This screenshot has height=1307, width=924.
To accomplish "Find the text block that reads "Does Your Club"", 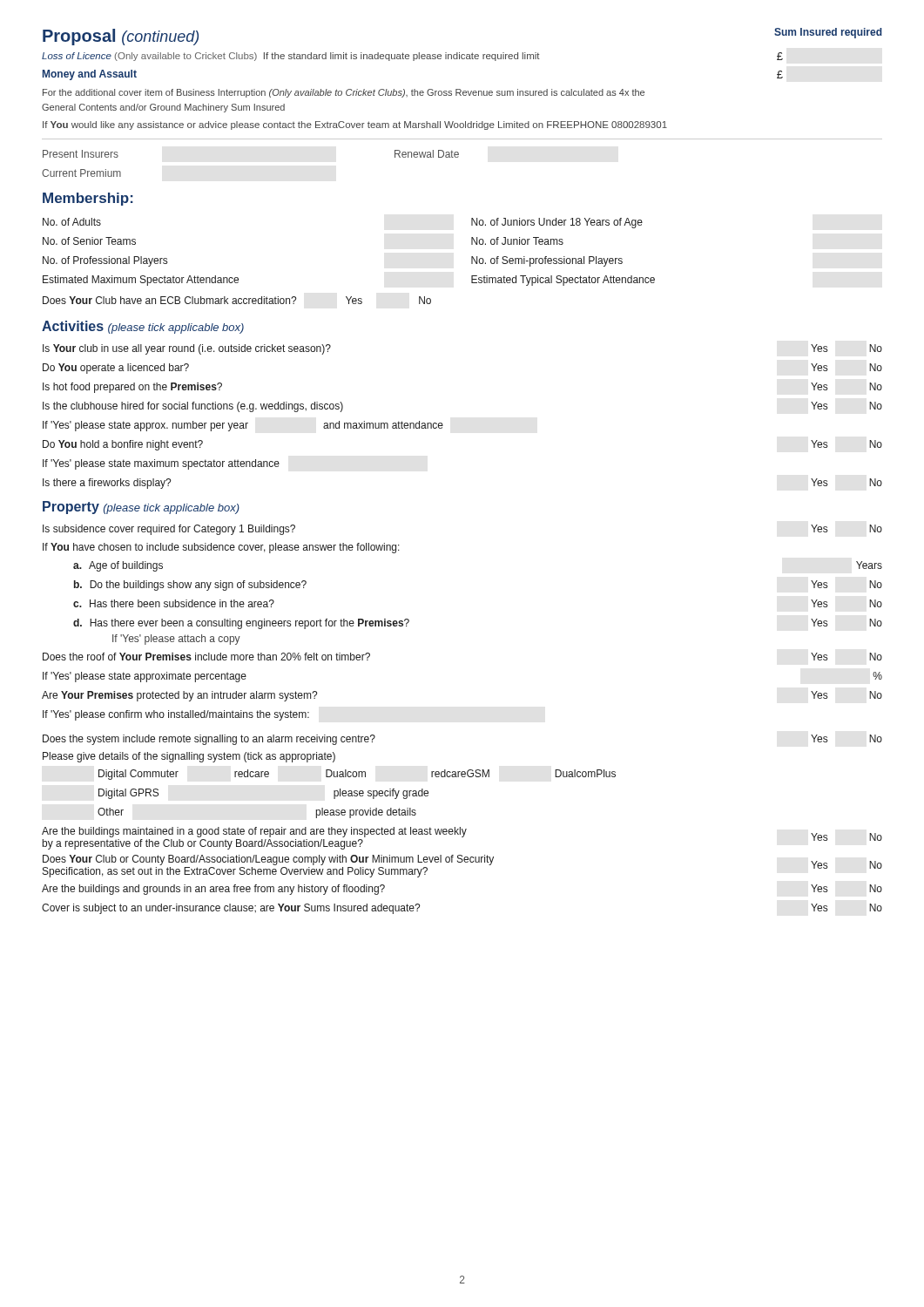I will pos(237,301).
